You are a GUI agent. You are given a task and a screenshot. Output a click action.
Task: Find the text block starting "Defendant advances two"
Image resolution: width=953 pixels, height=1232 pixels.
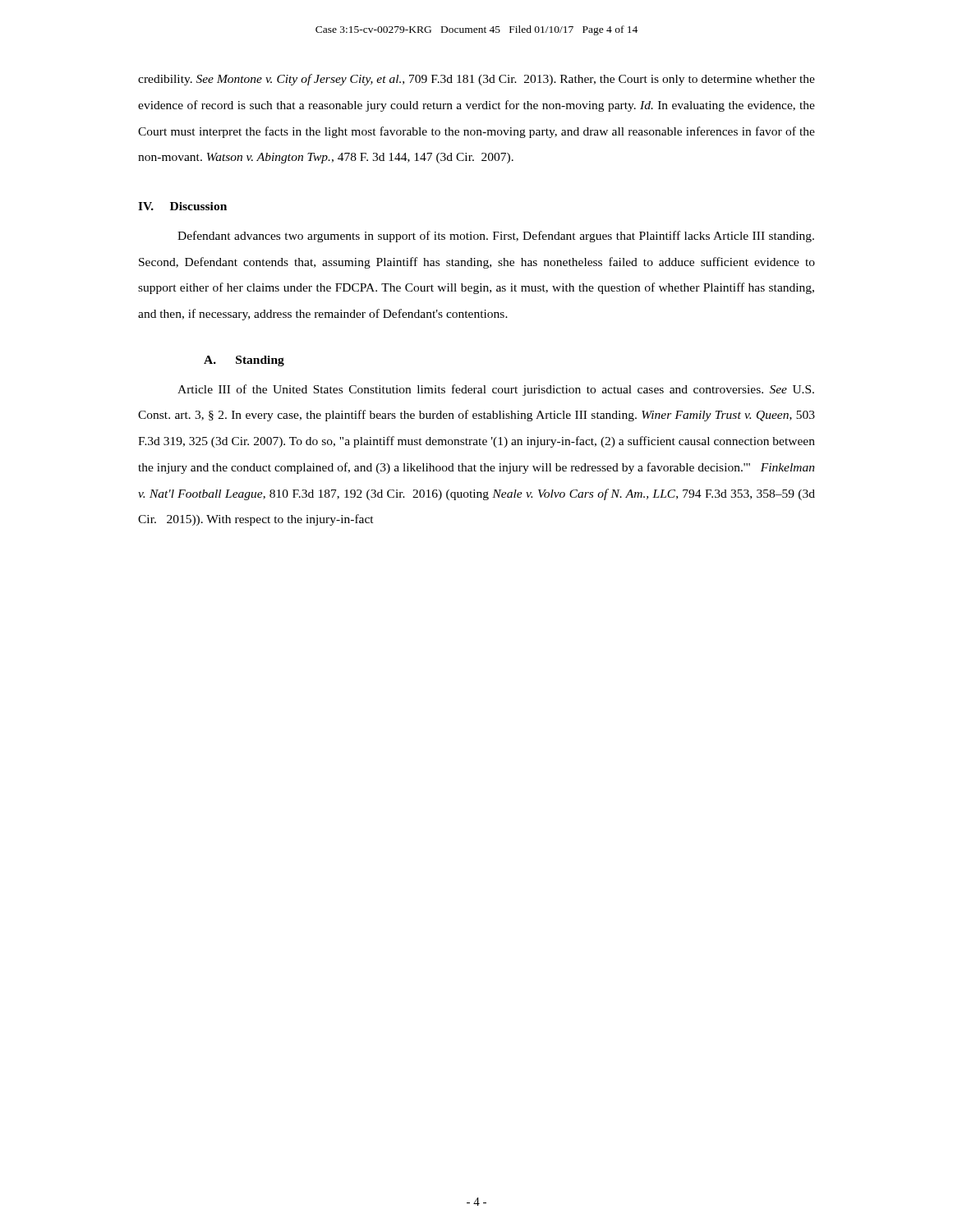click(476, 274)
